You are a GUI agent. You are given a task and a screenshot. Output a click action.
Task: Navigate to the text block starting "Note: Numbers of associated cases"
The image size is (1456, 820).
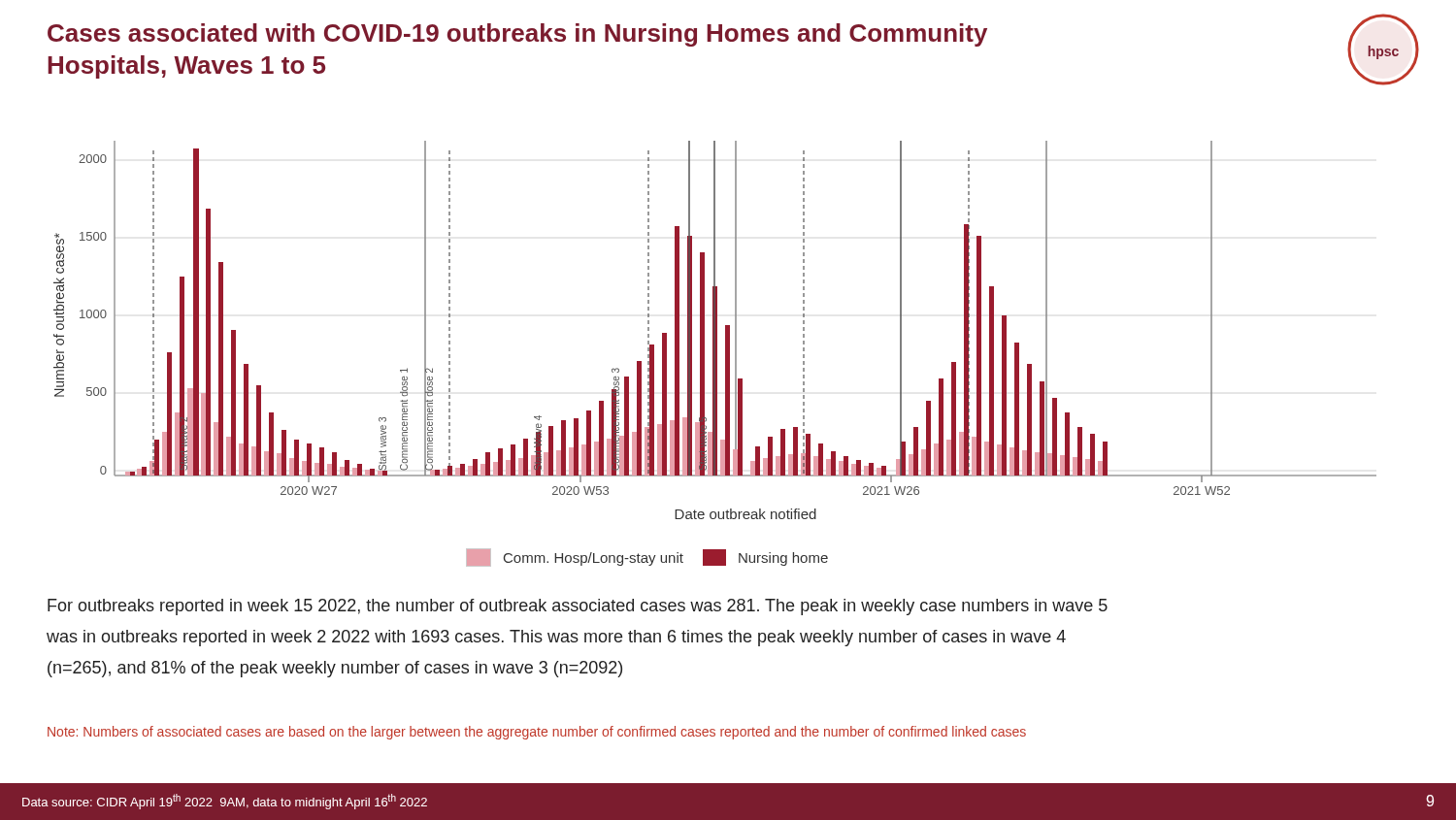[536, 732]
